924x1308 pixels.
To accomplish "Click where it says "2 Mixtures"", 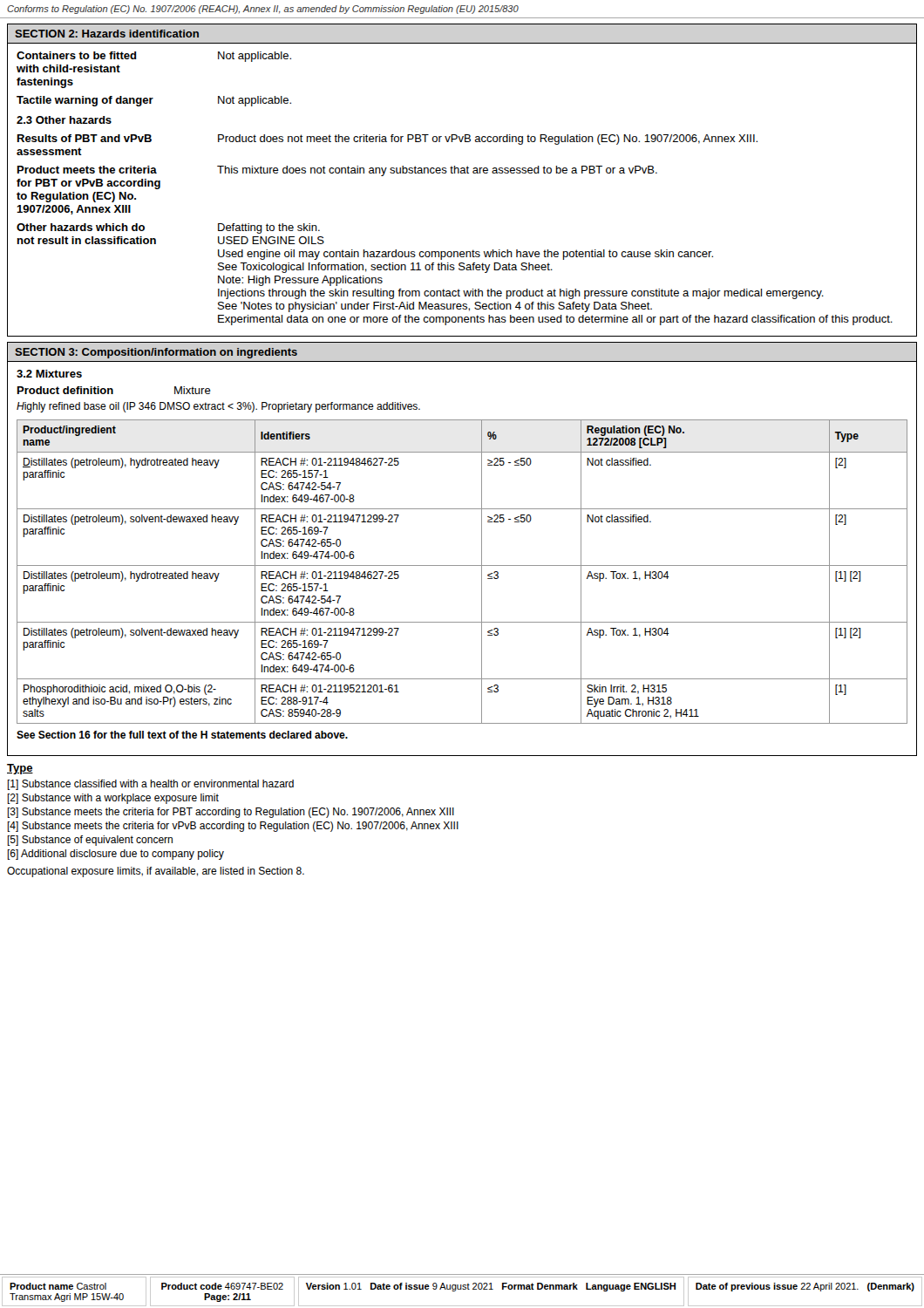I will tap(49, 374).
